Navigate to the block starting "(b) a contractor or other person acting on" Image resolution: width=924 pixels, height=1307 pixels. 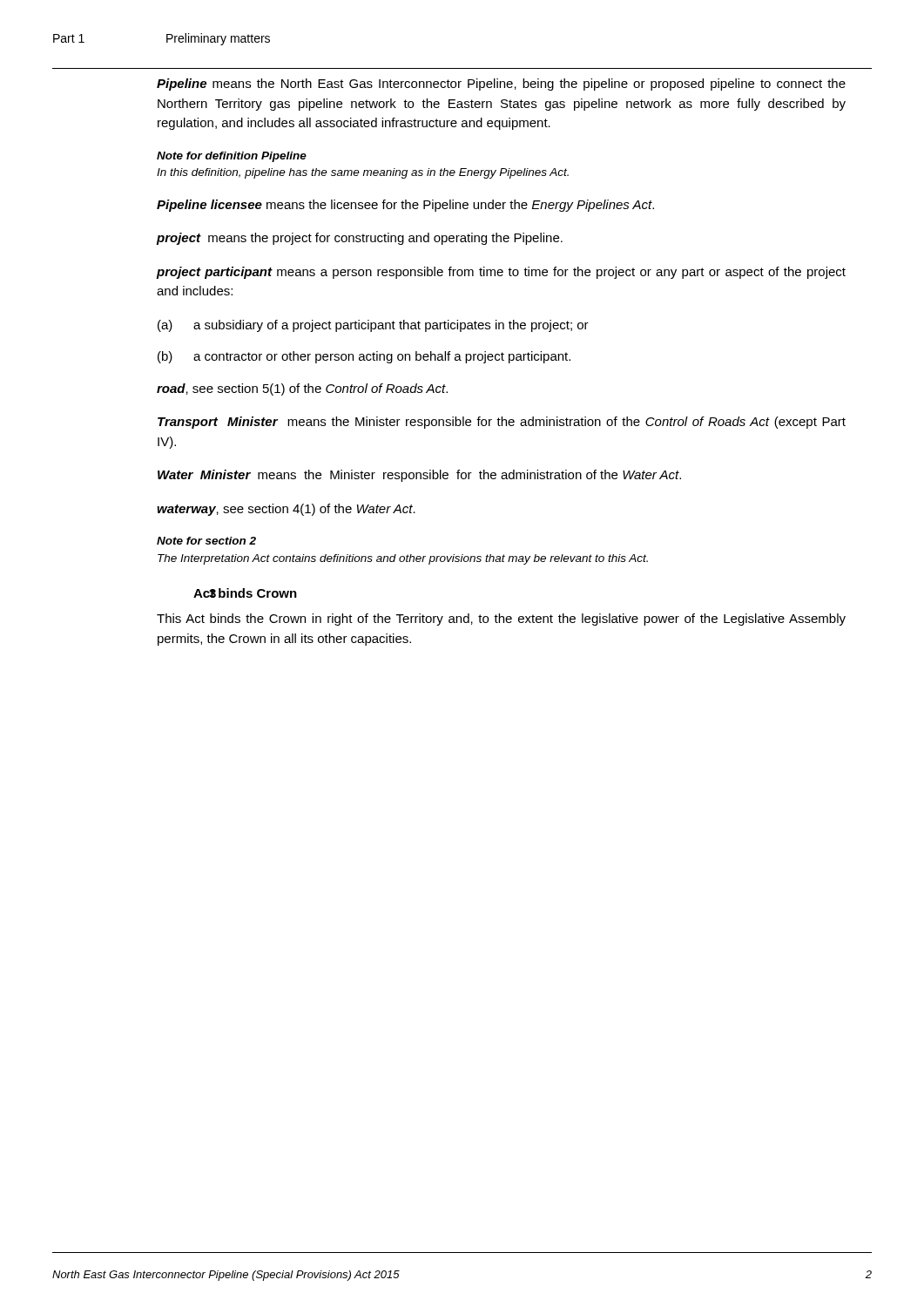[x=501, y=357]
